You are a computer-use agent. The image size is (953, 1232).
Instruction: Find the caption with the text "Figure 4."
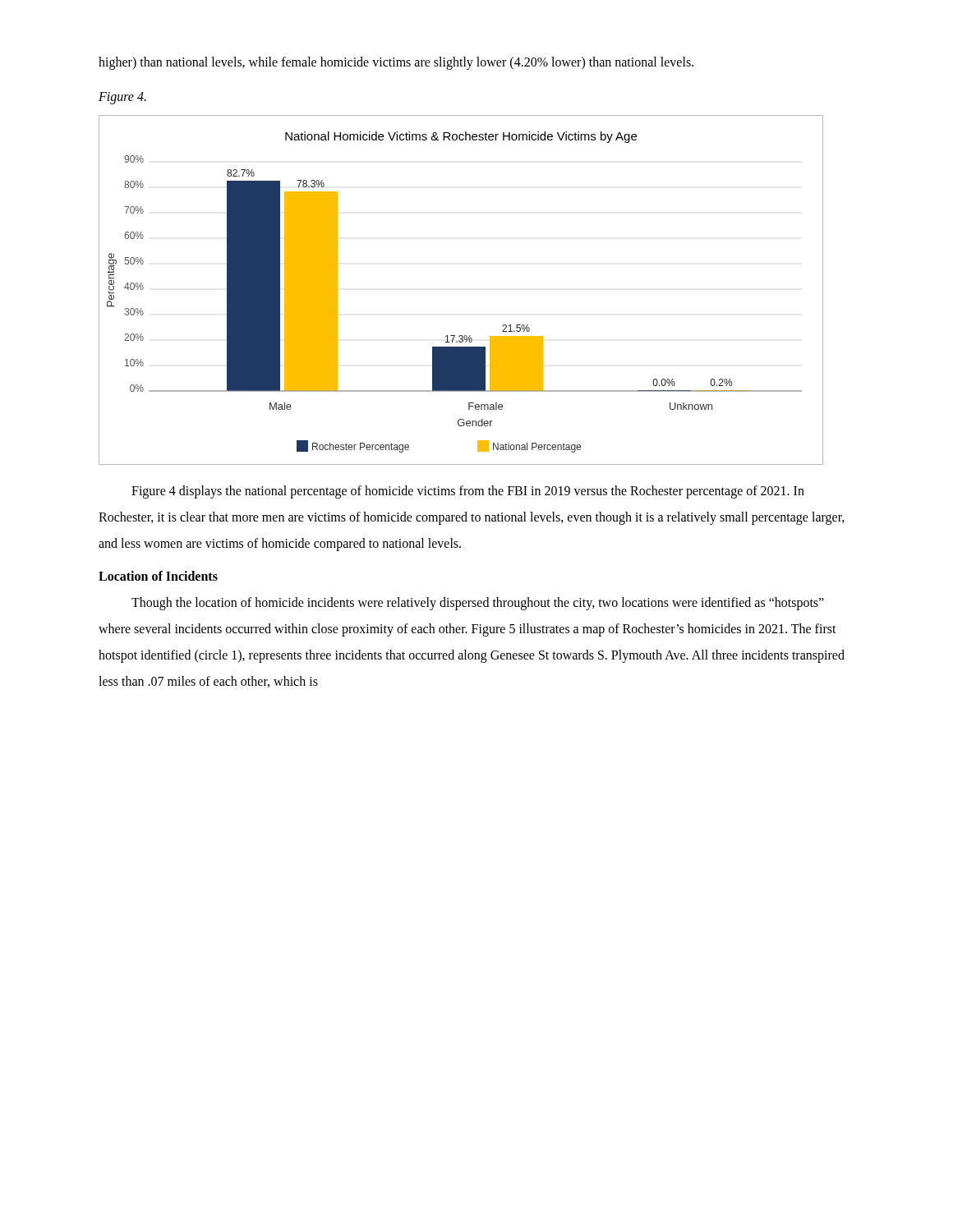click(123, 97)
